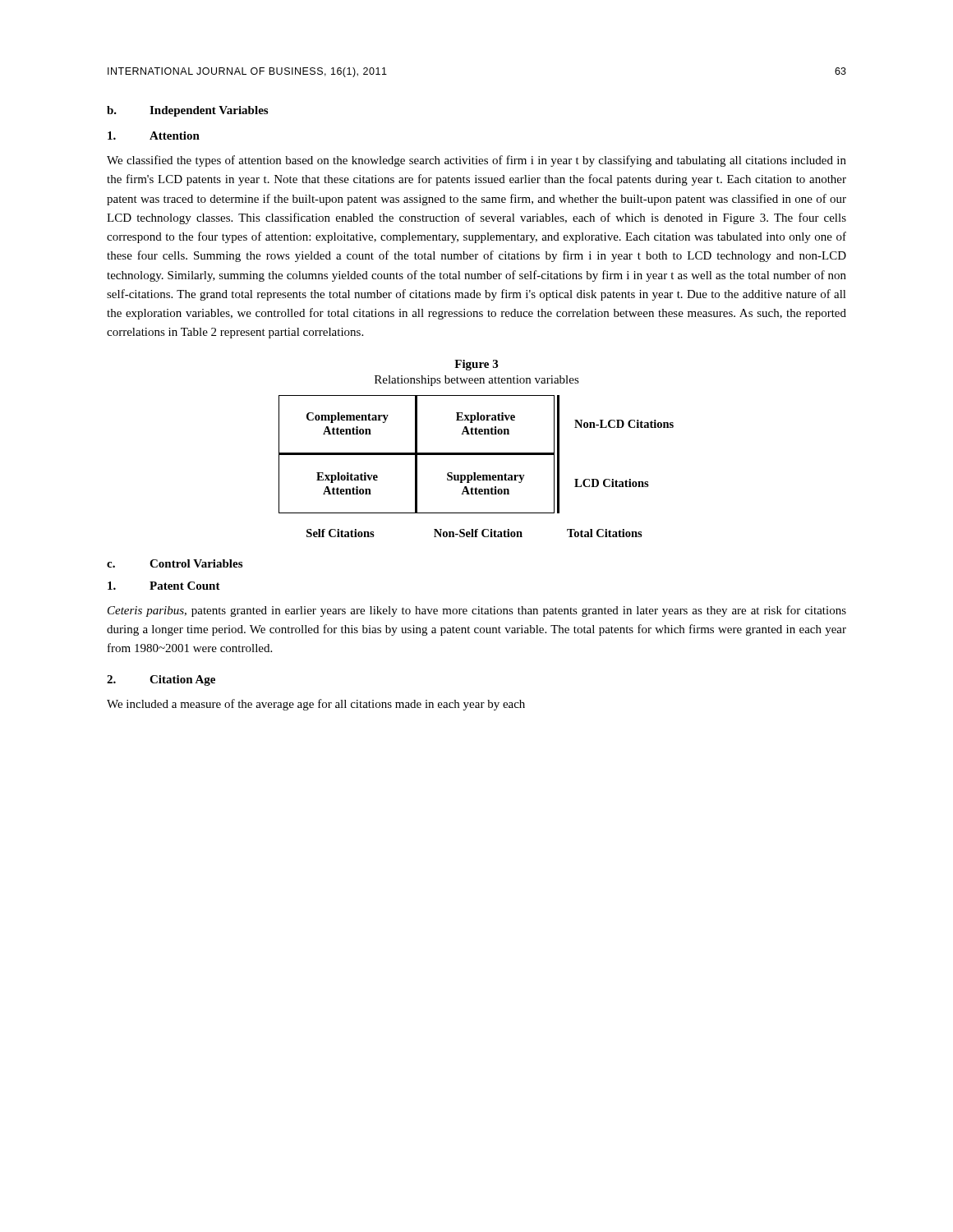Click on the text block starting "c. Control Variables"
Viewport: 953px width, 1232px height.
pos(175,563)
